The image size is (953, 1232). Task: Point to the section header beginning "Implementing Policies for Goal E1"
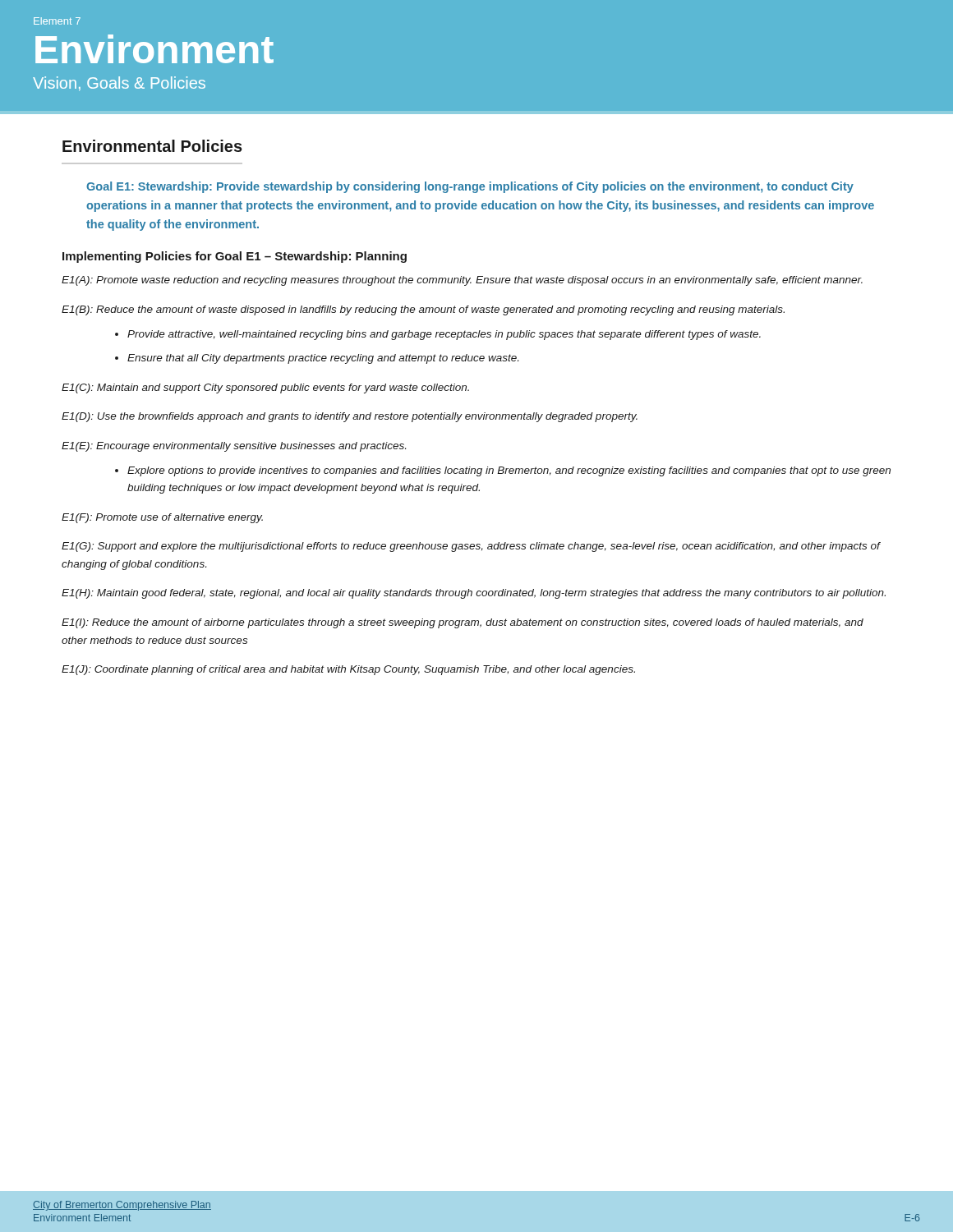pos(235,256)
